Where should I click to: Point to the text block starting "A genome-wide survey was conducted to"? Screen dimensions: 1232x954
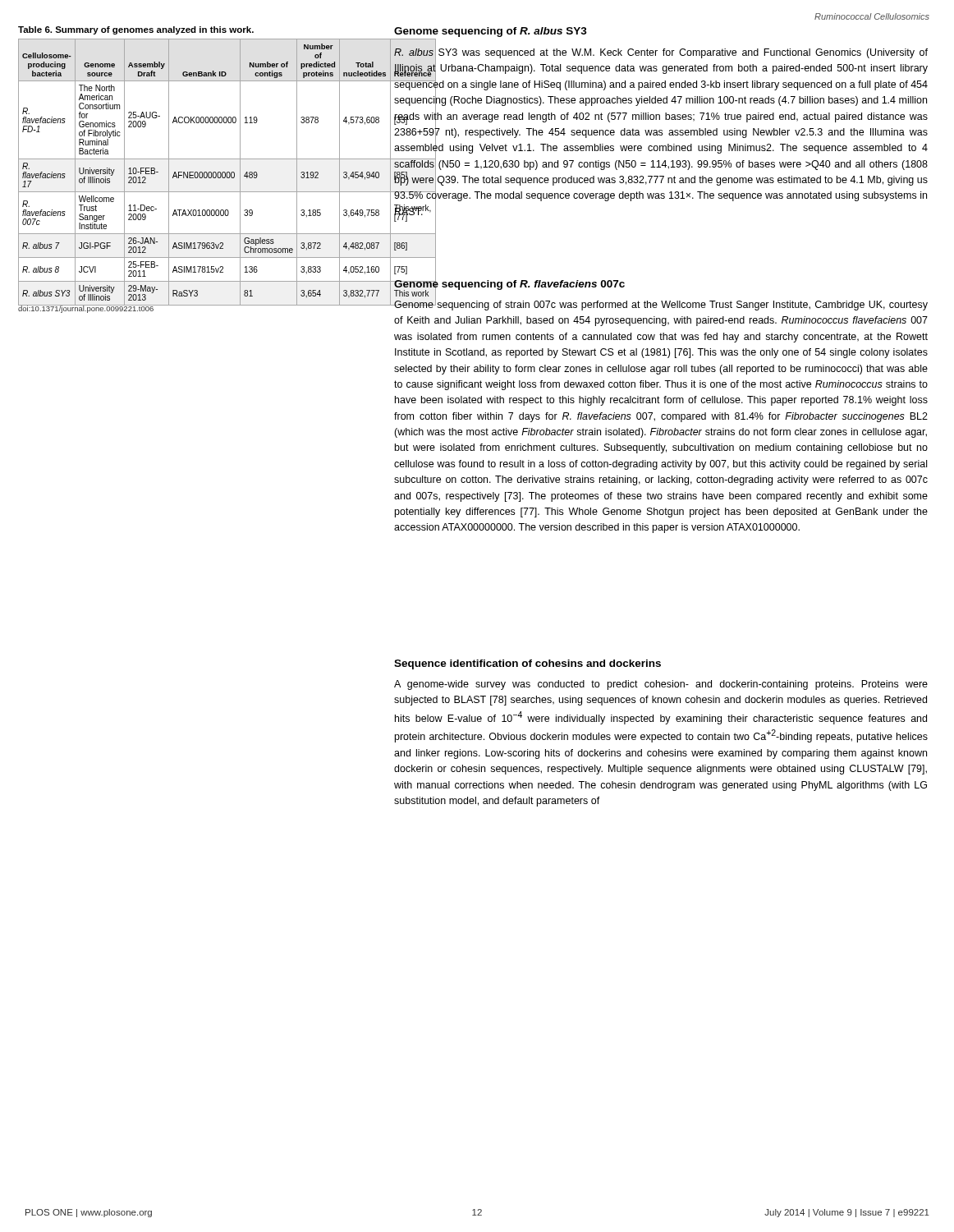[661, 743]
